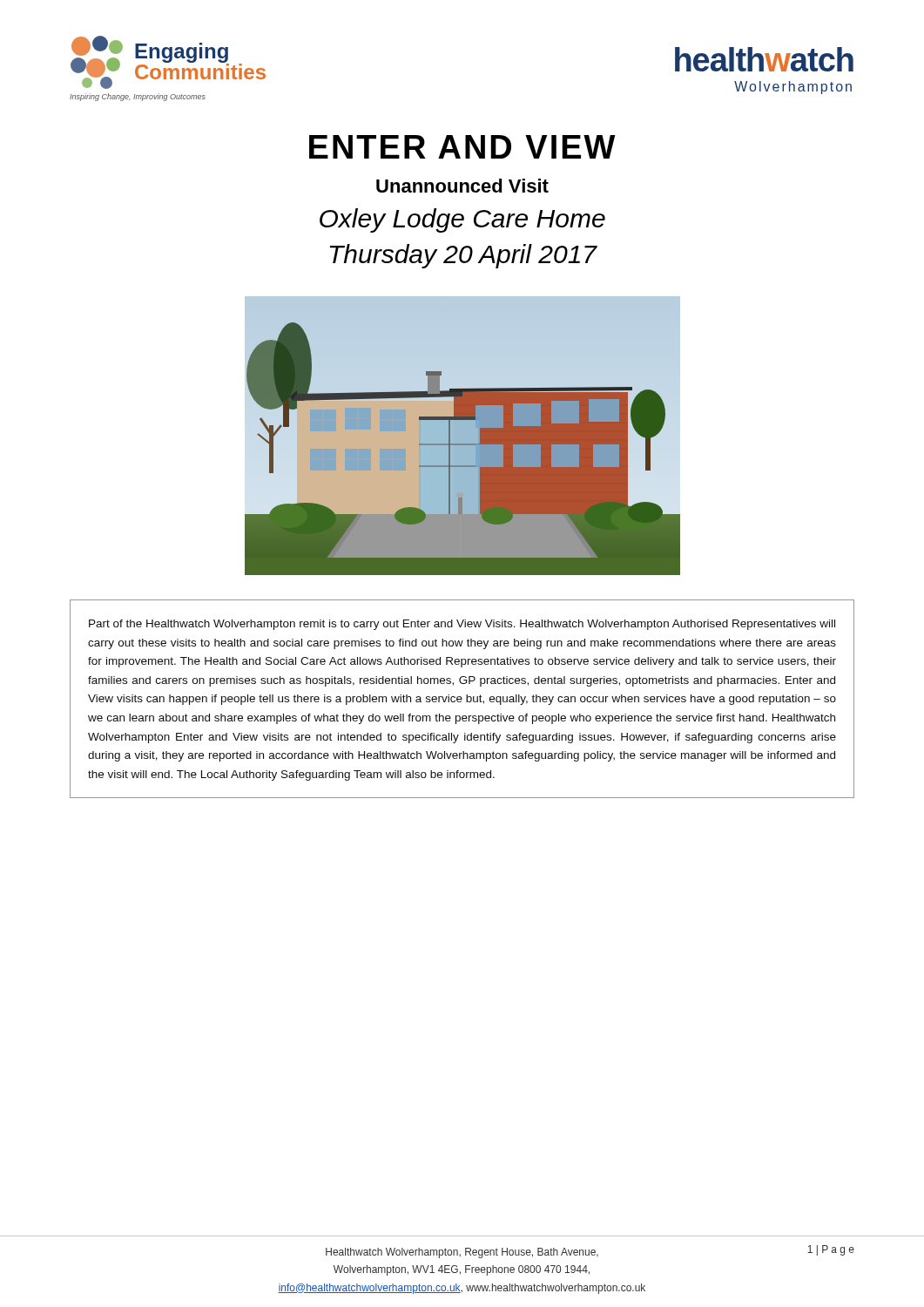The height and width of the screenshot is (1307, 924).
Task: Click the passage that begins "Part of the"
Action: (462, 699)
